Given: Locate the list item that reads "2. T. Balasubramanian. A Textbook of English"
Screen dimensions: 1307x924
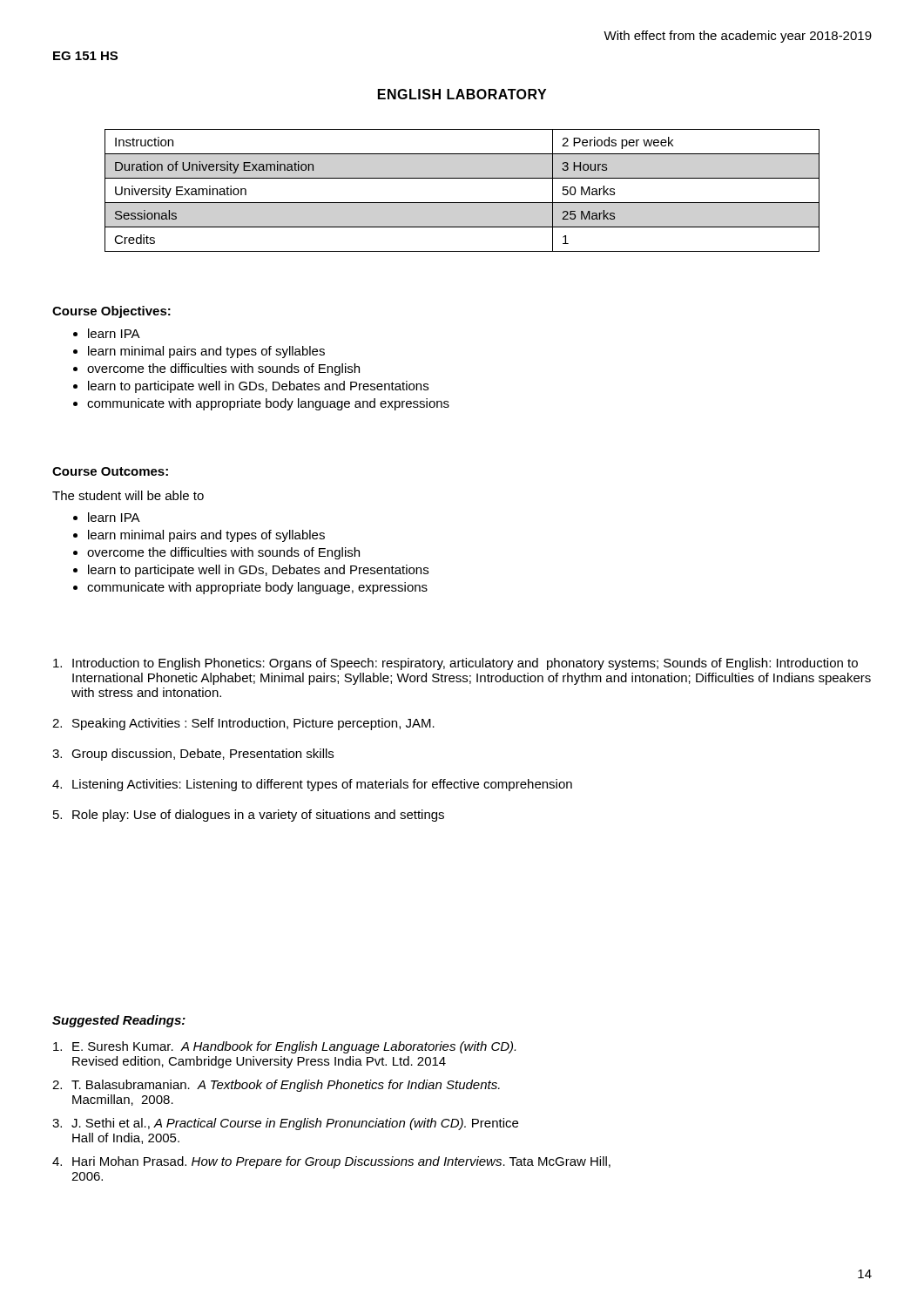Looking at the screenshot, I should coord(277,1092).
